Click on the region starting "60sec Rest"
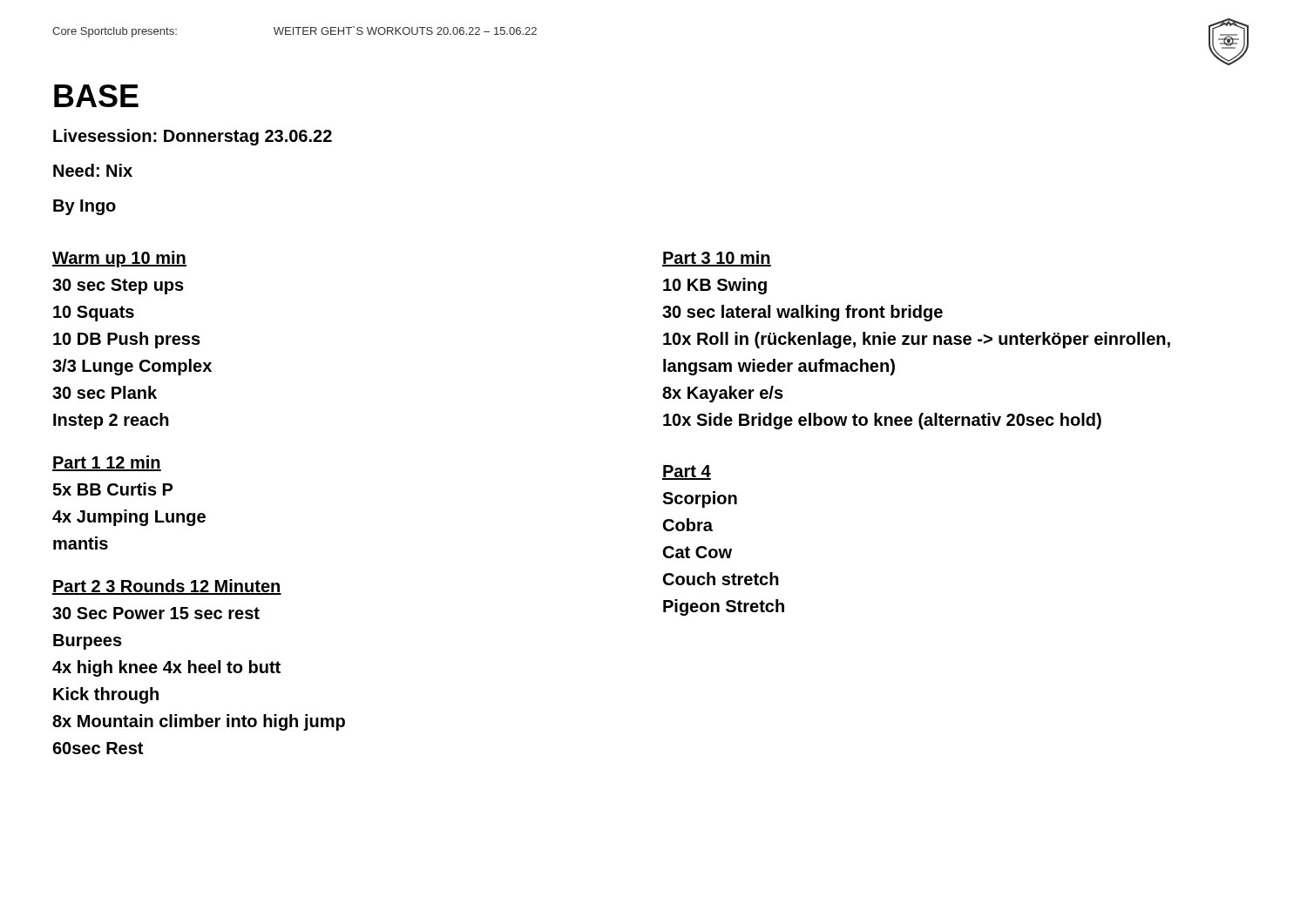 [x=98, y=748]
